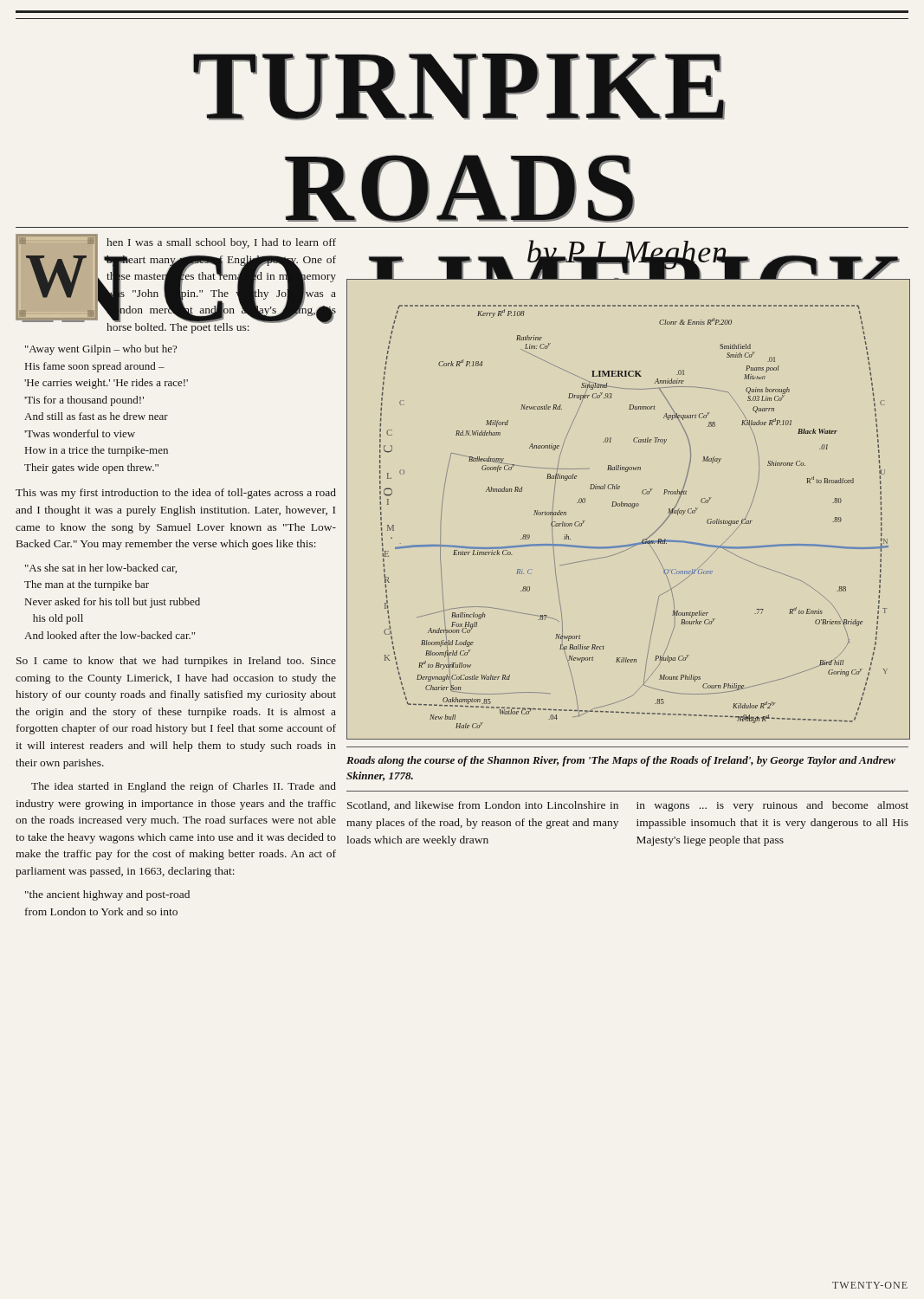Navigate to the text block starting "hen I was a small school"
This screenshot has height=1299, width=924.
click(221, 284)
